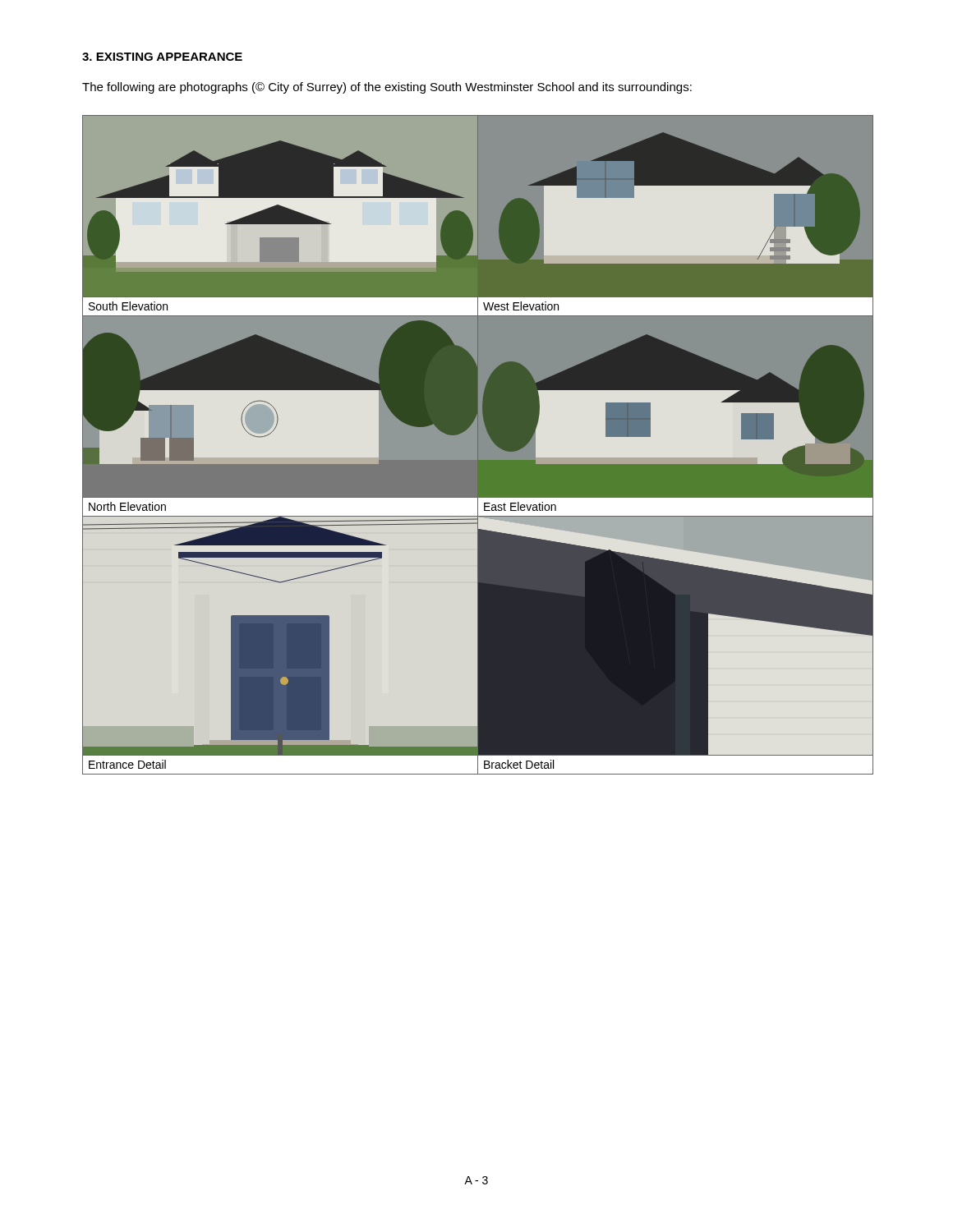The width and height of the screenshot is (953, 1232).
Task: Navigate to the text starting "West Elevation"
Action: [521, 306]
